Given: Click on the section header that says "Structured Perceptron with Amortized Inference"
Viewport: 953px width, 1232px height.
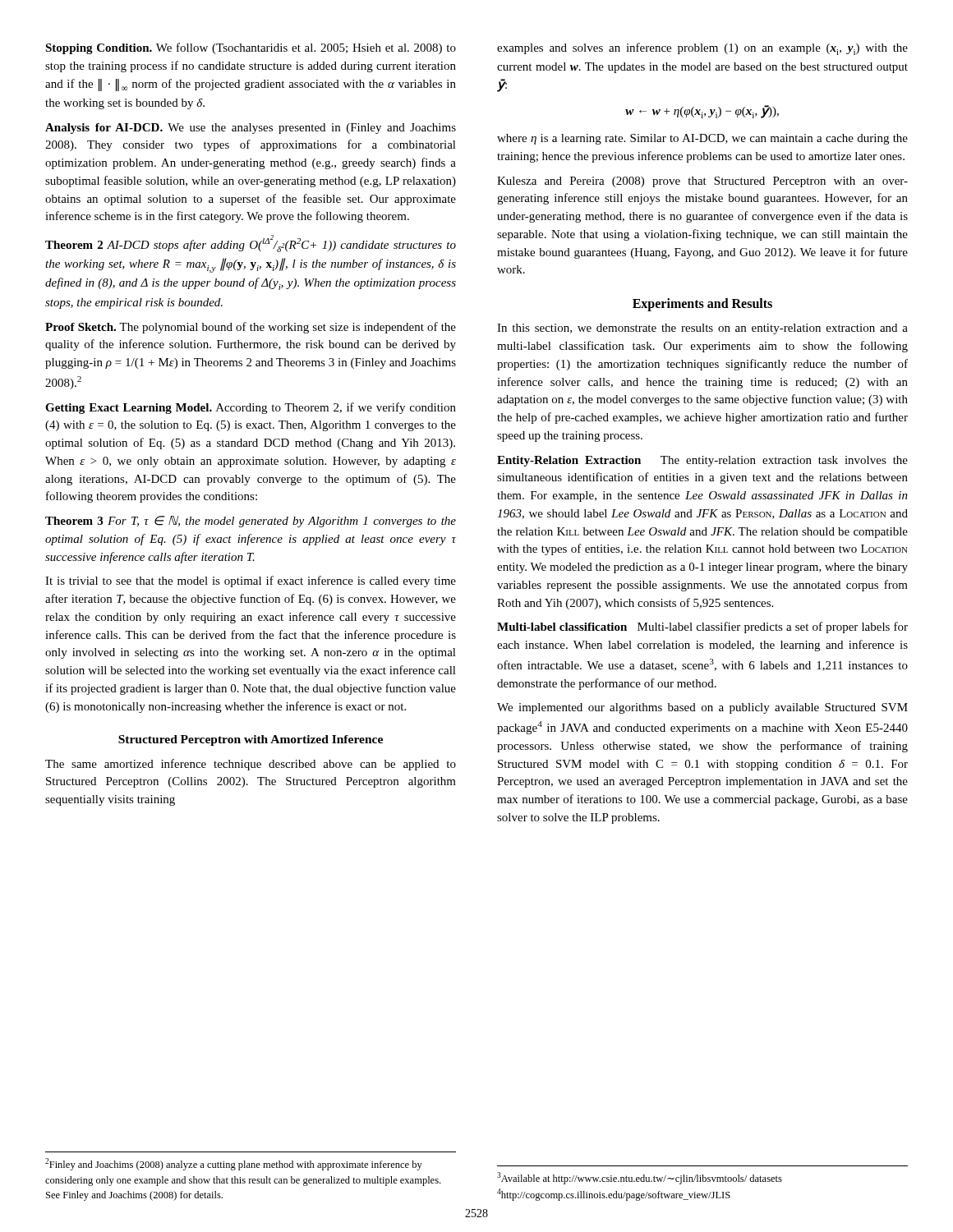Looking at the screenshot, I should click(x=251, y=740).
